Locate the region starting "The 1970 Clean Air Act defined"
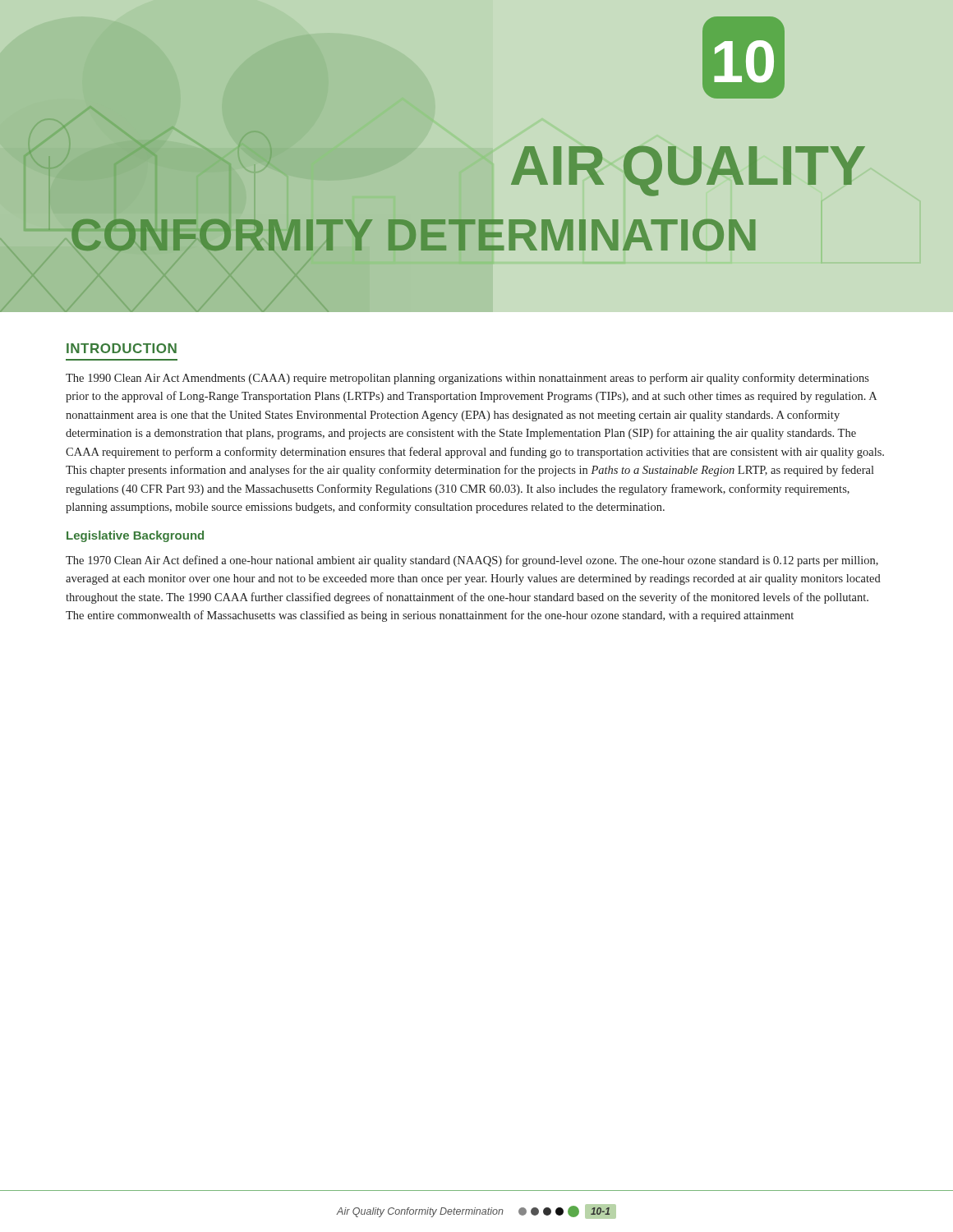This screenshot has width=953, height=1232. coord(476,588)
